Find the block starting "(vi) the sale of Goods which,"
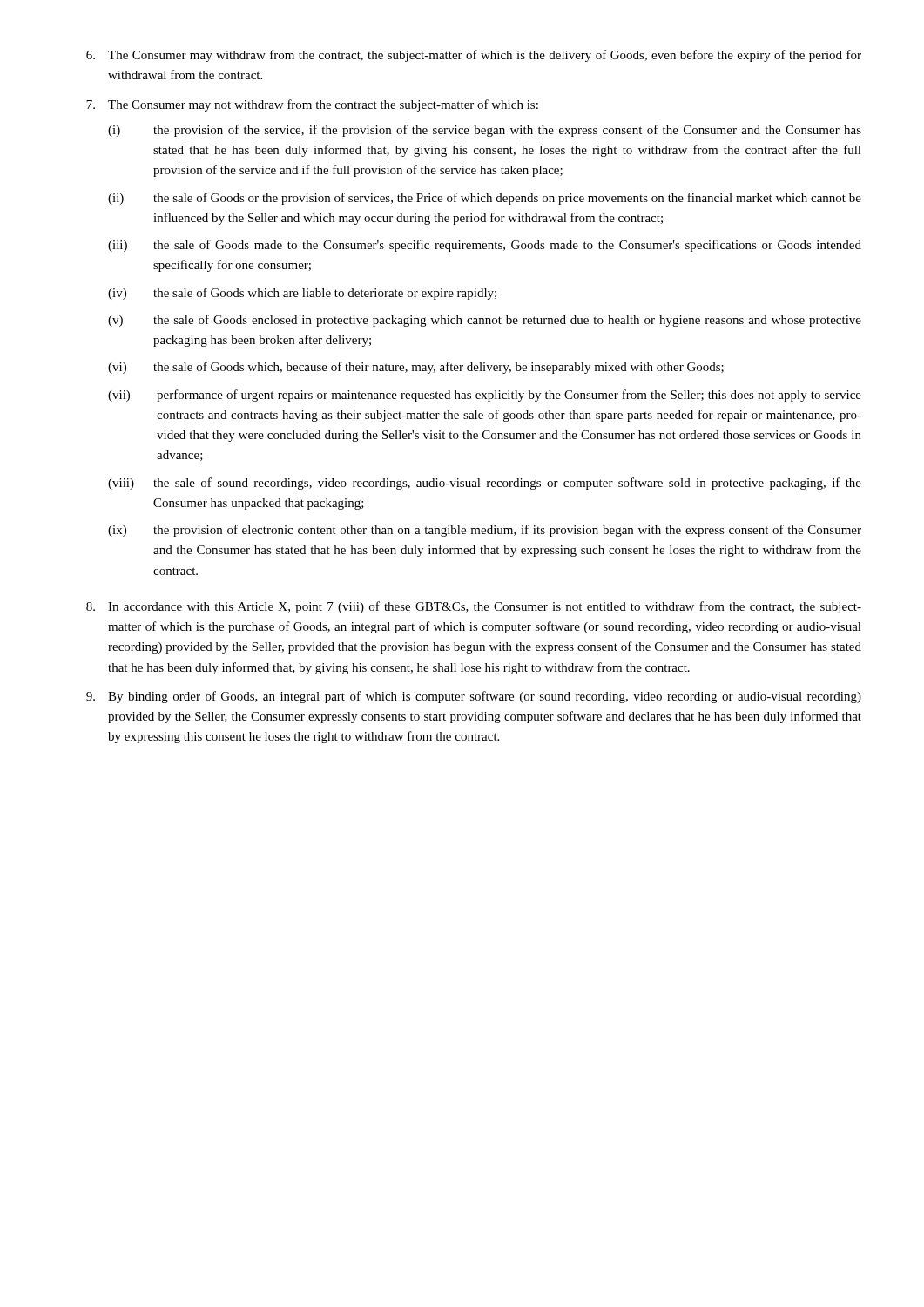 [485, 368]
